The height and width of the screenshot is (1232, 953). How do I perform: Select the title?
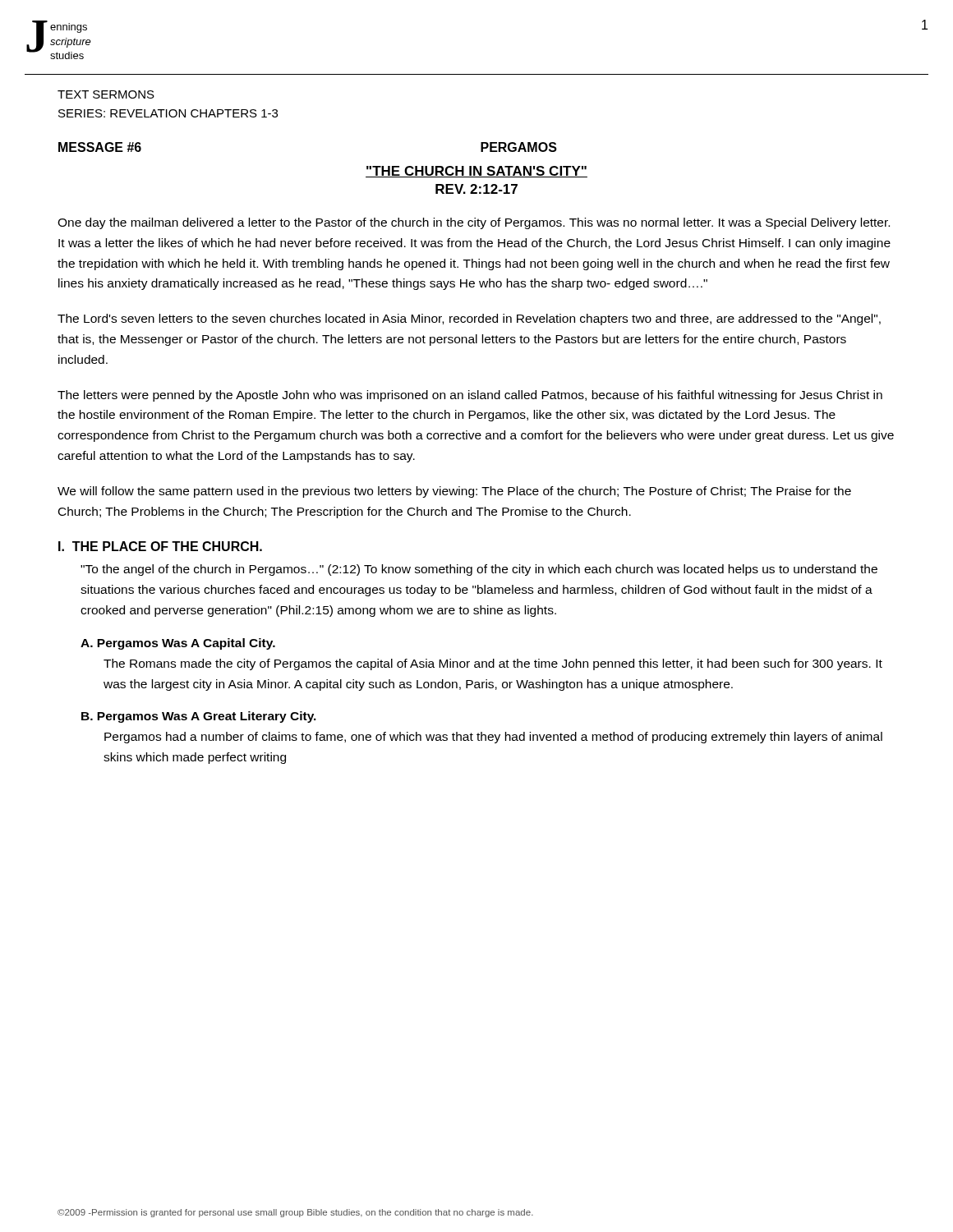pyautogui.click(x=476, y=181)
